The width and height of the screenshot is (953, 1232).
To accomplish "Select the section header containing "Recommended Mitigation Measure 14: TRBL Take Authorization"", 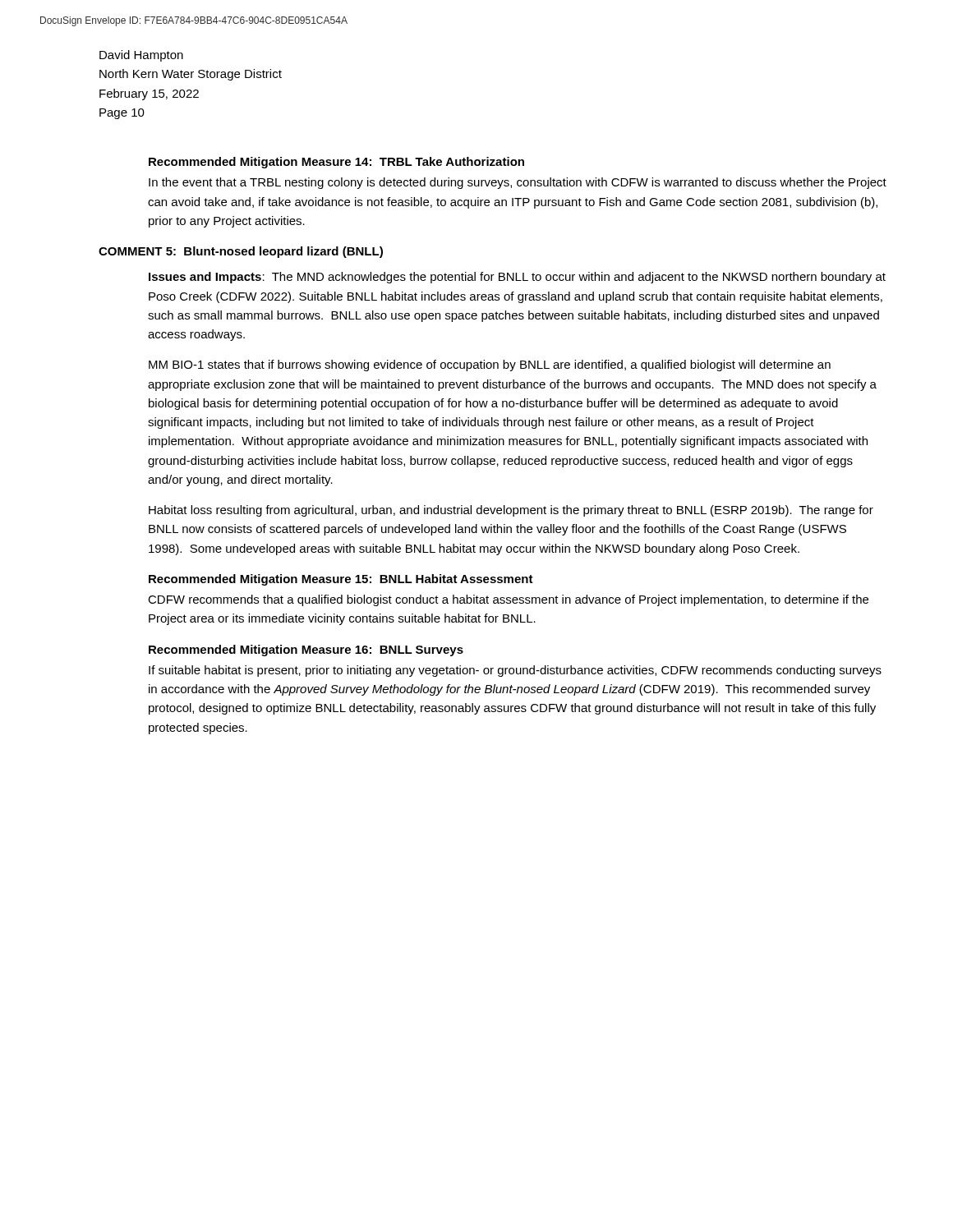I will pyautogui.click(x=336, y=161).
